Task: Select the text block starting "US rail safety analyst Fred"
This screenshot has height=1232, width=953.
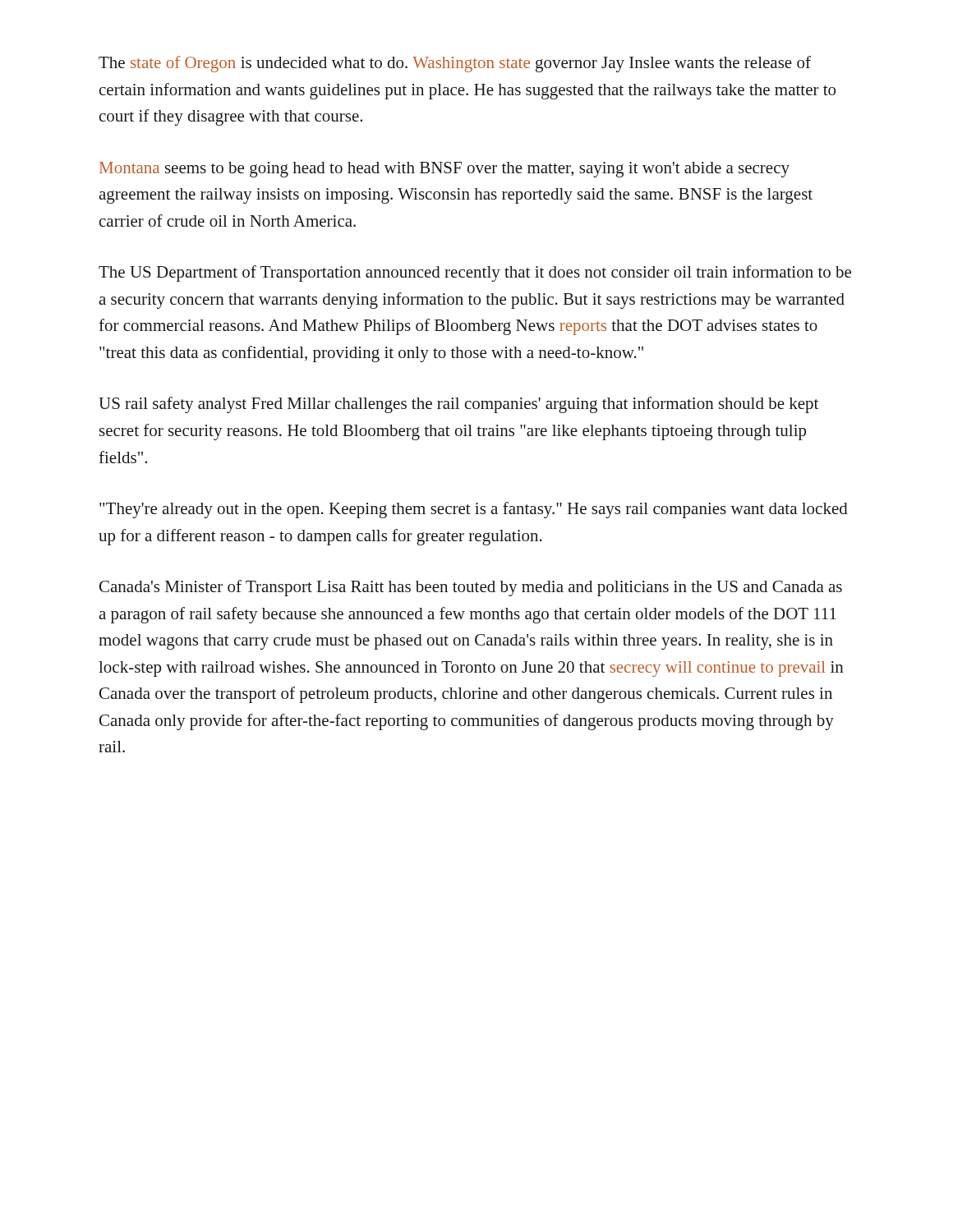Action: pos(459,430)
